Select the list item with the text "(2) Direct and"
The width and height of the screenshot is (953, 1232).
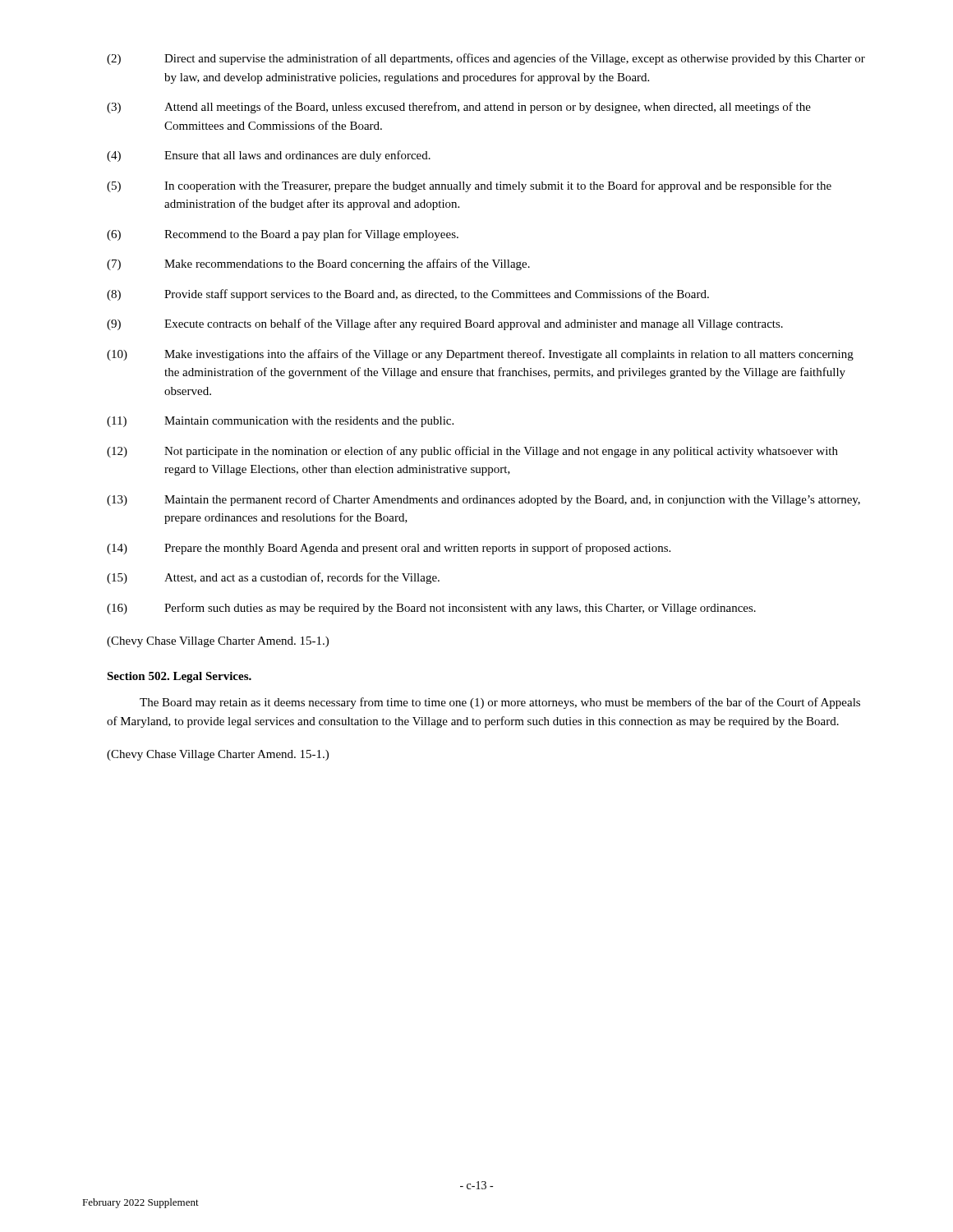(x=489, y=68)
